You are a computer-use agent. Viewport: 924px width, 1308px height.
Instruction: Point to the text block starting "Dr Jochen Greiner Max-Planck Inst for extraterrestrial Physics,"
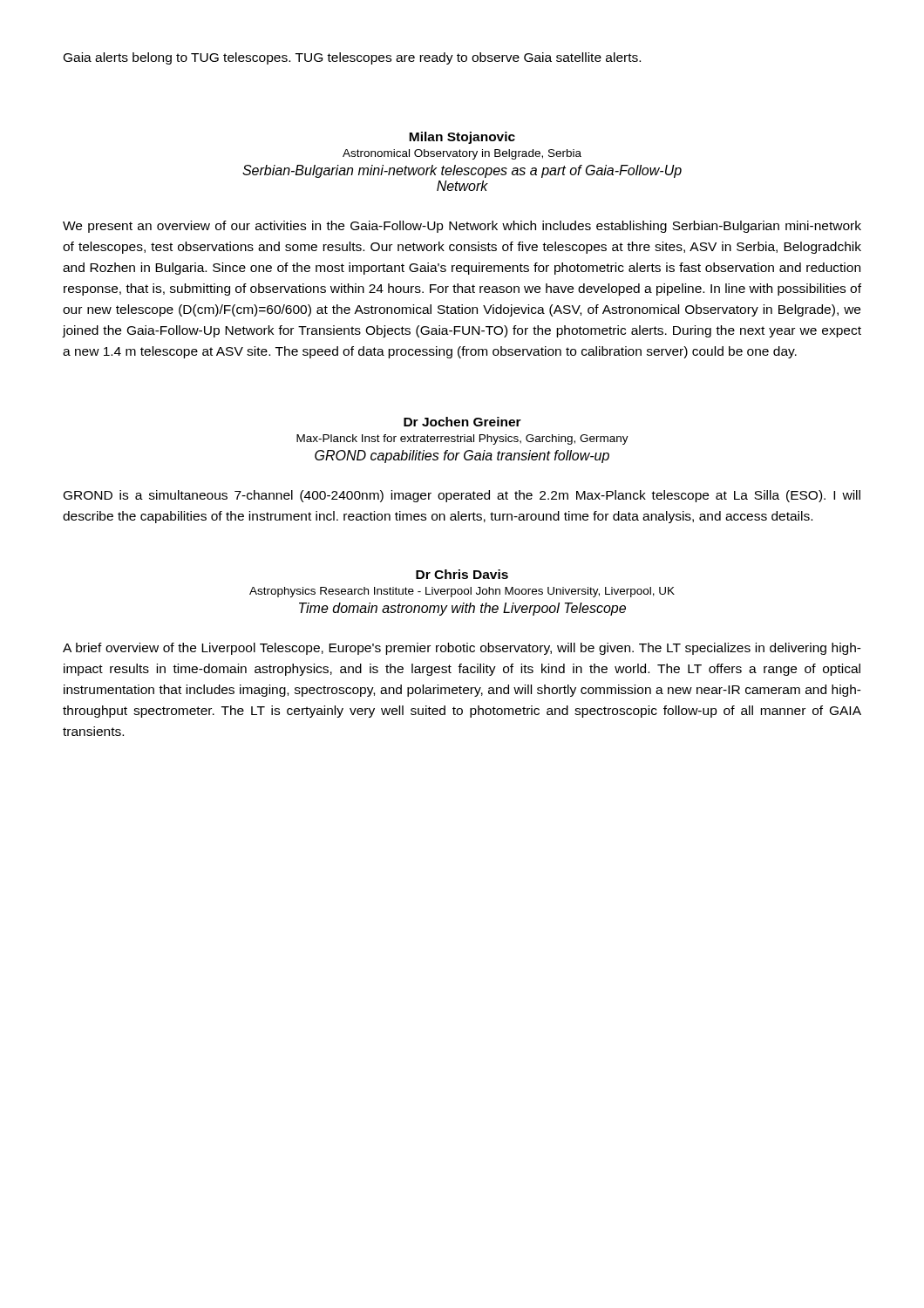[462, 439]
